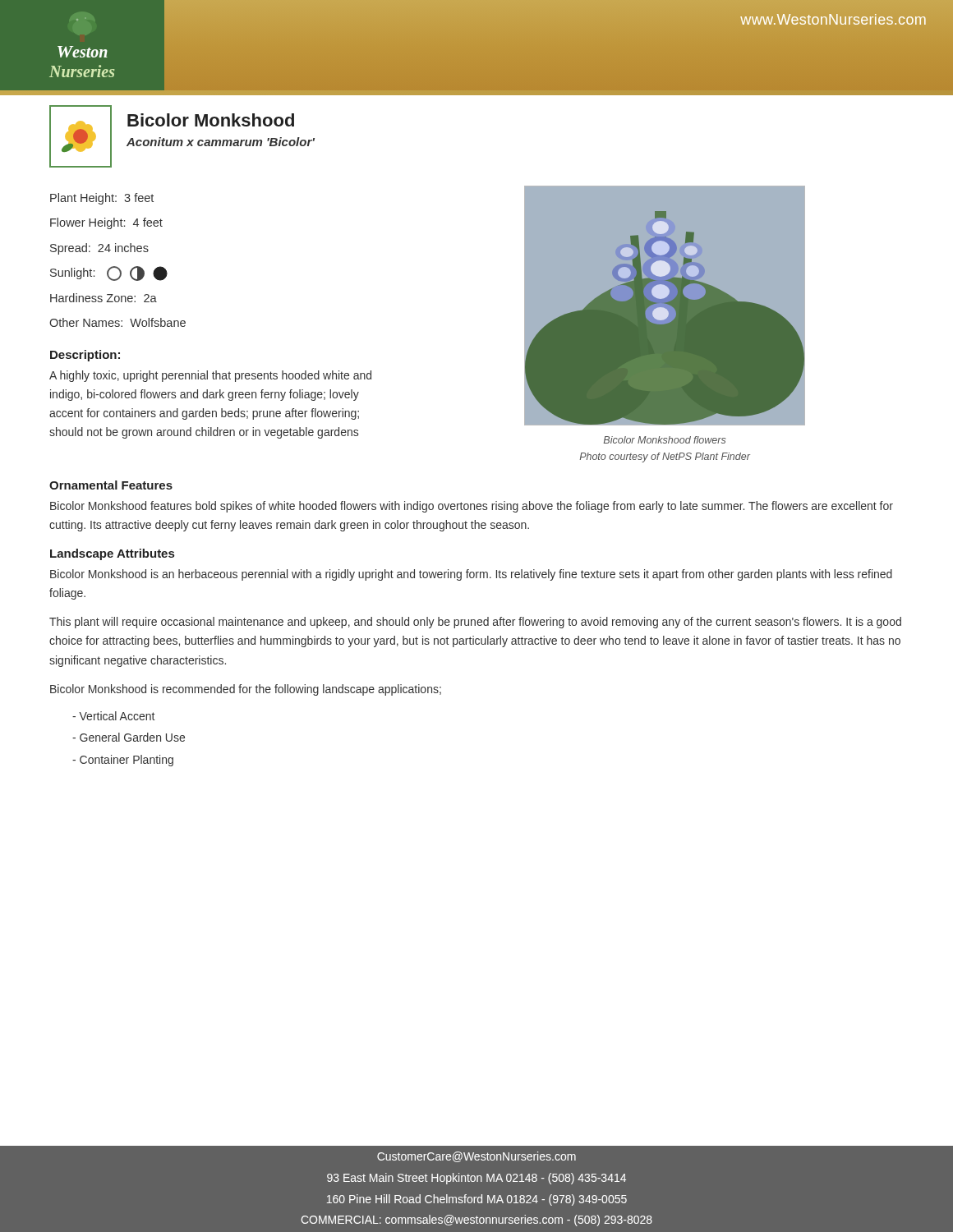Viewport: 953px width, 1232px height.
Task: Navigate to the block starting "Bicolor Monkshood is an herbaceous perennial with a"
Action: point(471,584)
